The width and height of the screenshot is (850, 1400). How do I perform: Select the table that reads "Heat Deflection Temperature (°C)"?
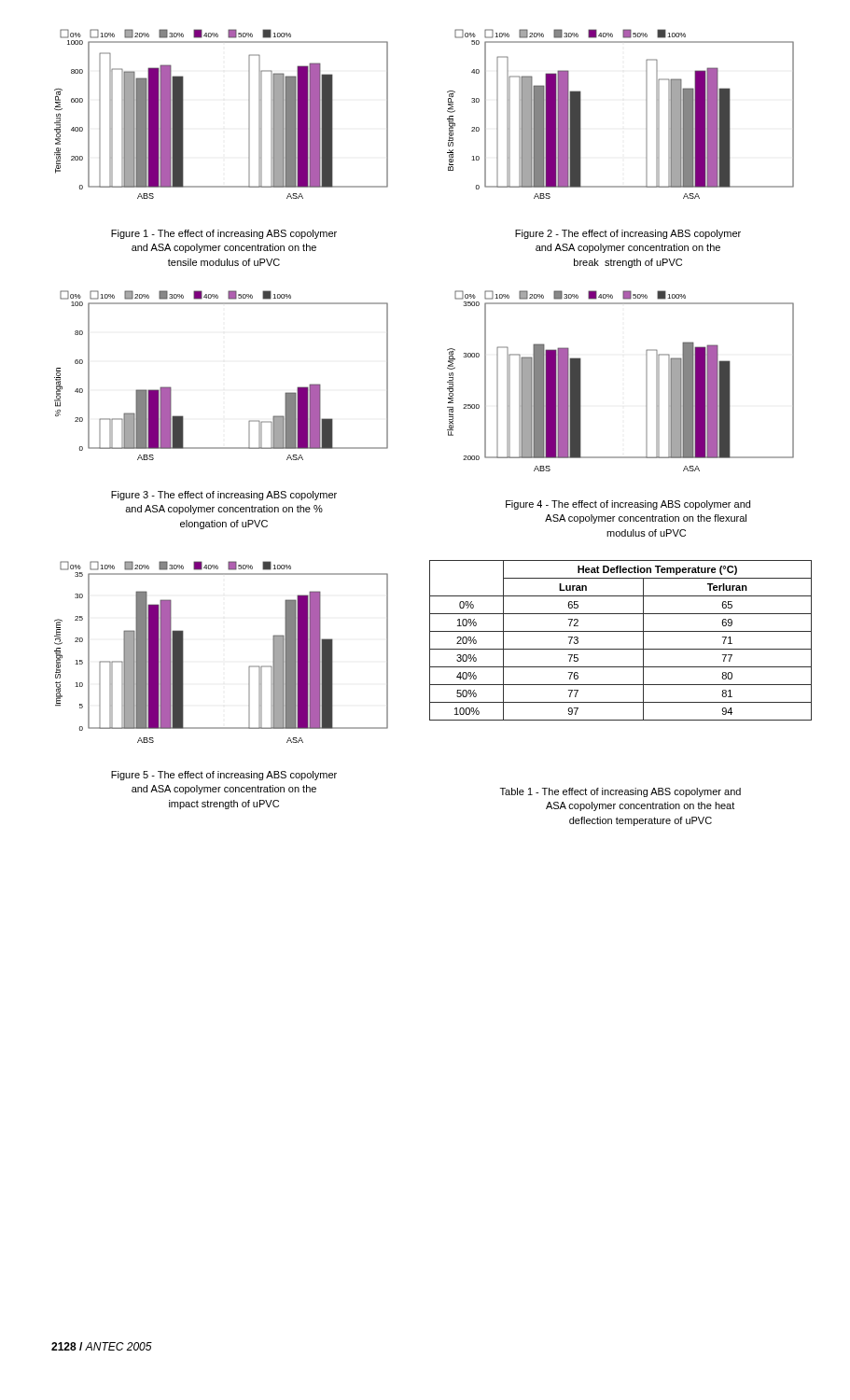click(x=620, y=640)
